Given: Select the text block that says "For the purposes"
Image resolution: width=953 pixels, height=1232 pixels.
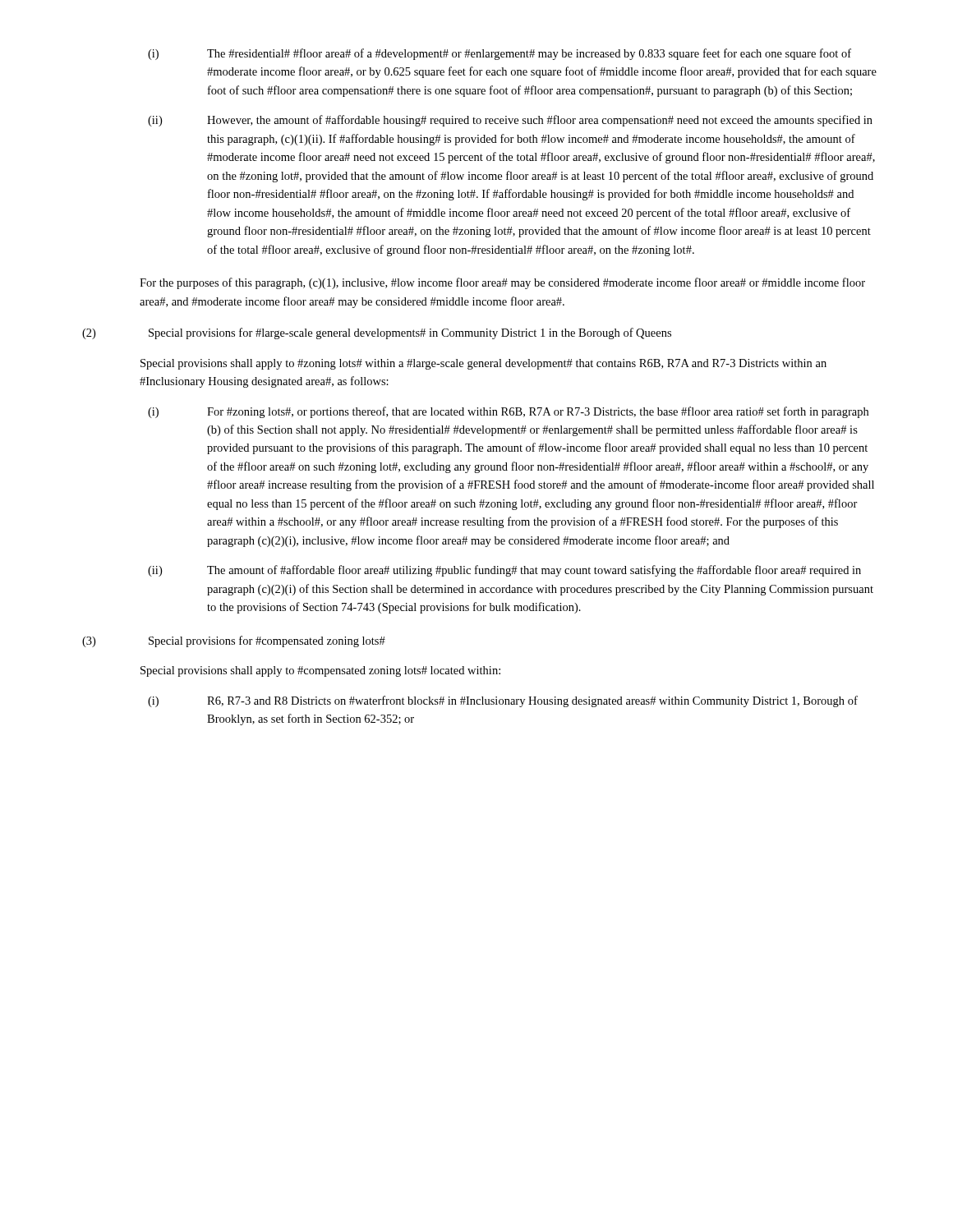Looking at the screenshot, I should (502, 292).
